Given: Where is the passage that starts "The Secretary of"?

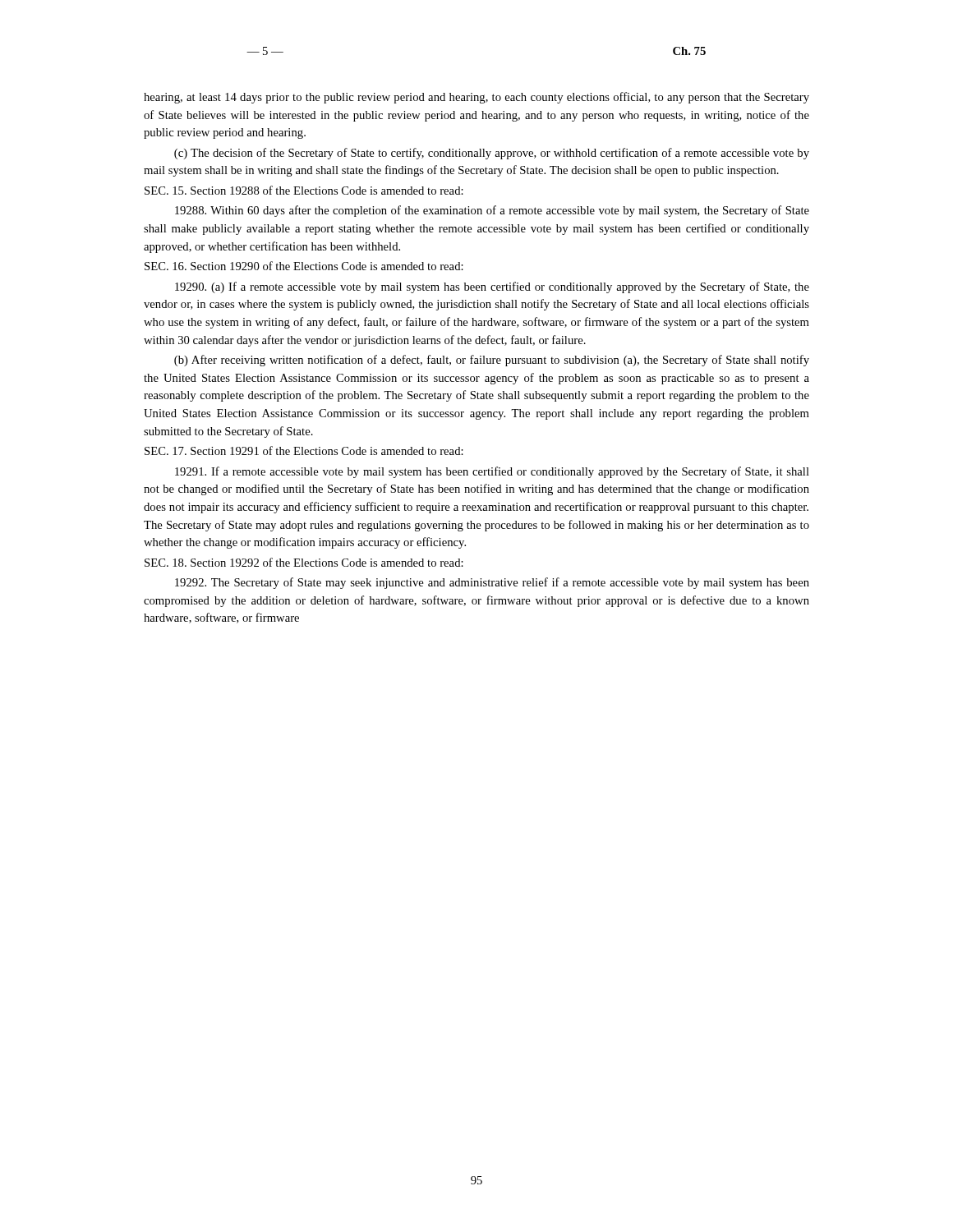Looking at the screenshot, I should [x=476, y=601].
